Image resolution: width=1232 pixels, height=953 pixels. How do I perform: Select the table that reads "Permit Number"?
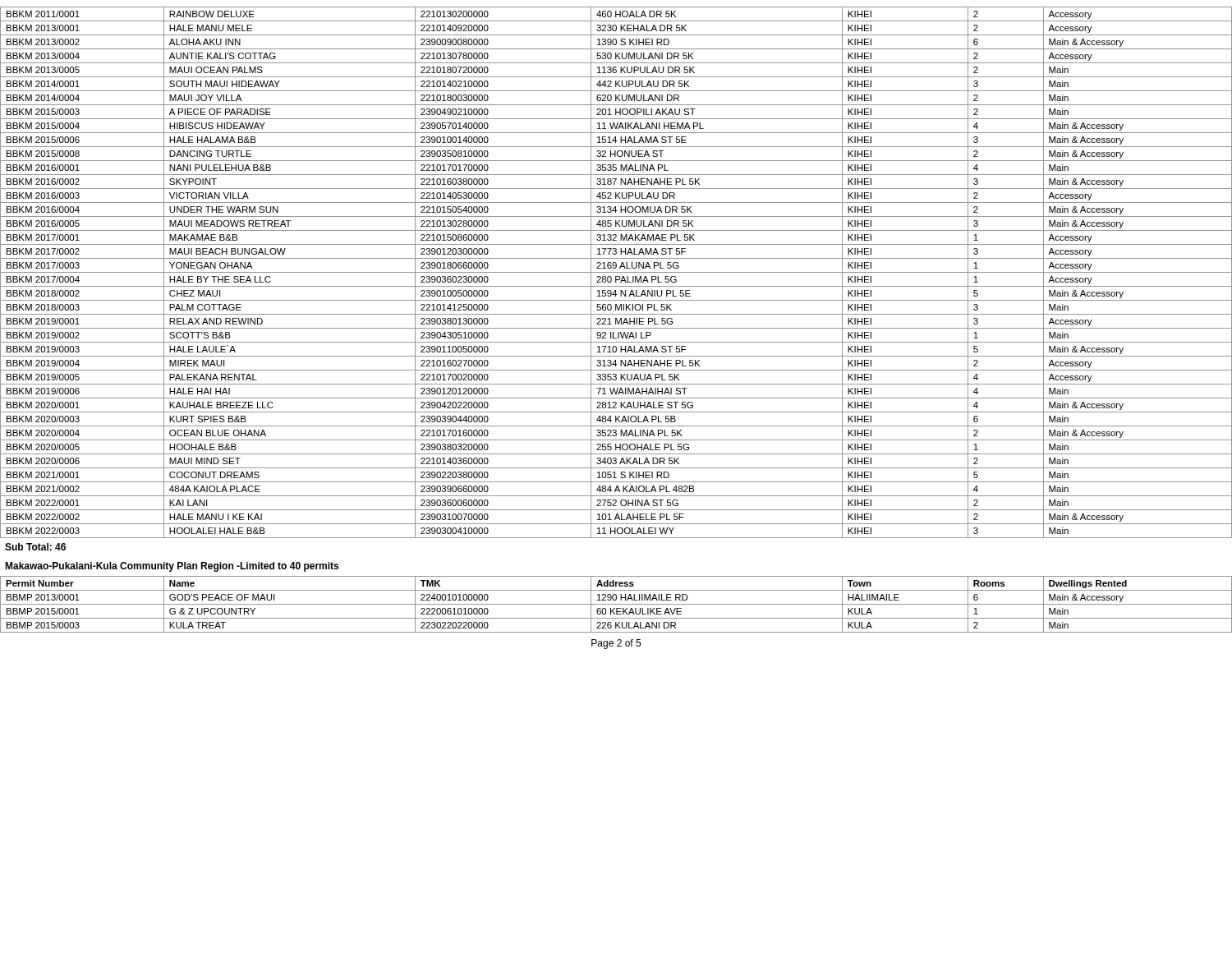pyautogui.click(x=616, y=604)
